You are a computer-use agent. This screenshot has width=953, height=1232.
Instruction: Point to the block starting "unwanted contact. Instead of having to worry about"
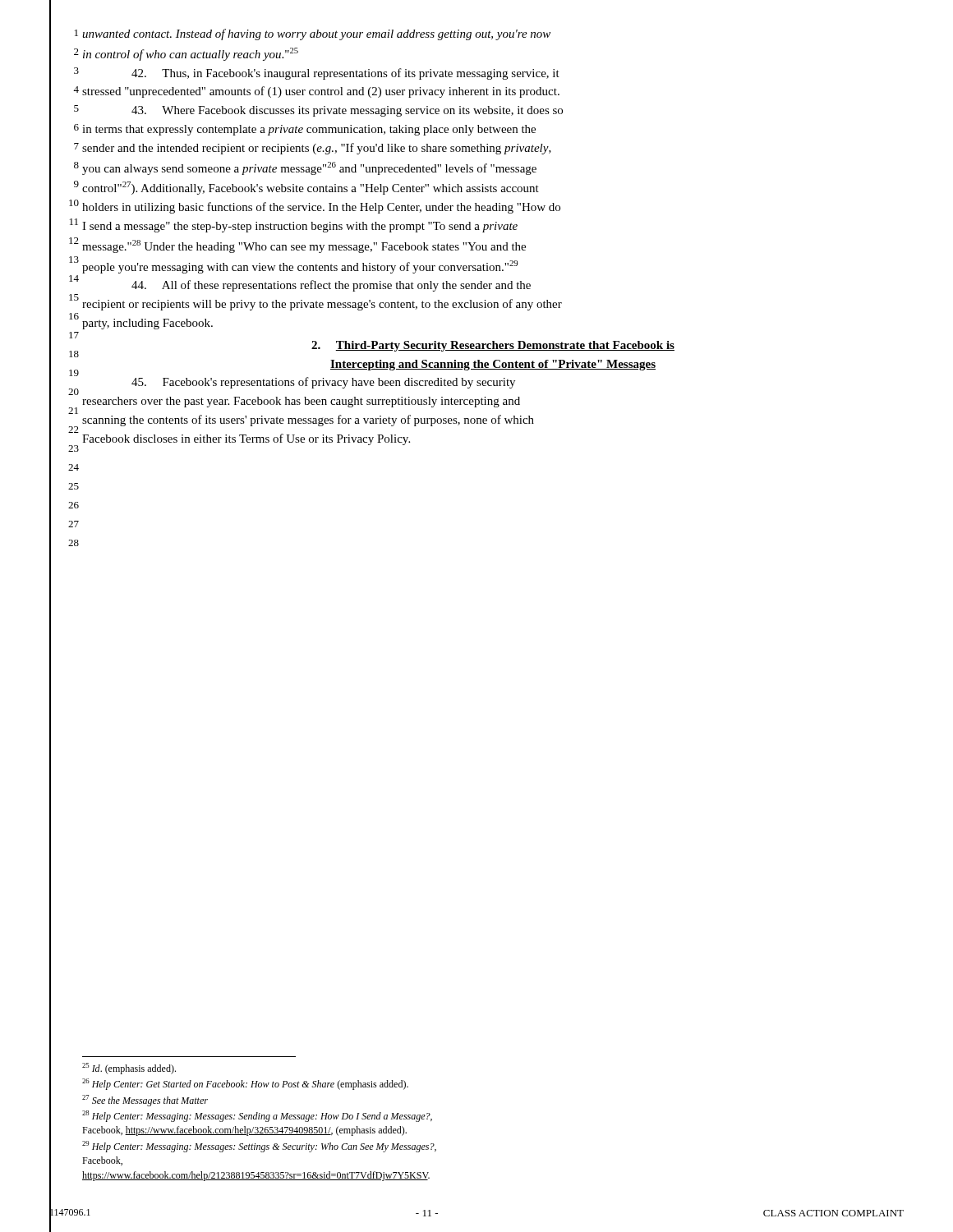(493, 44)
